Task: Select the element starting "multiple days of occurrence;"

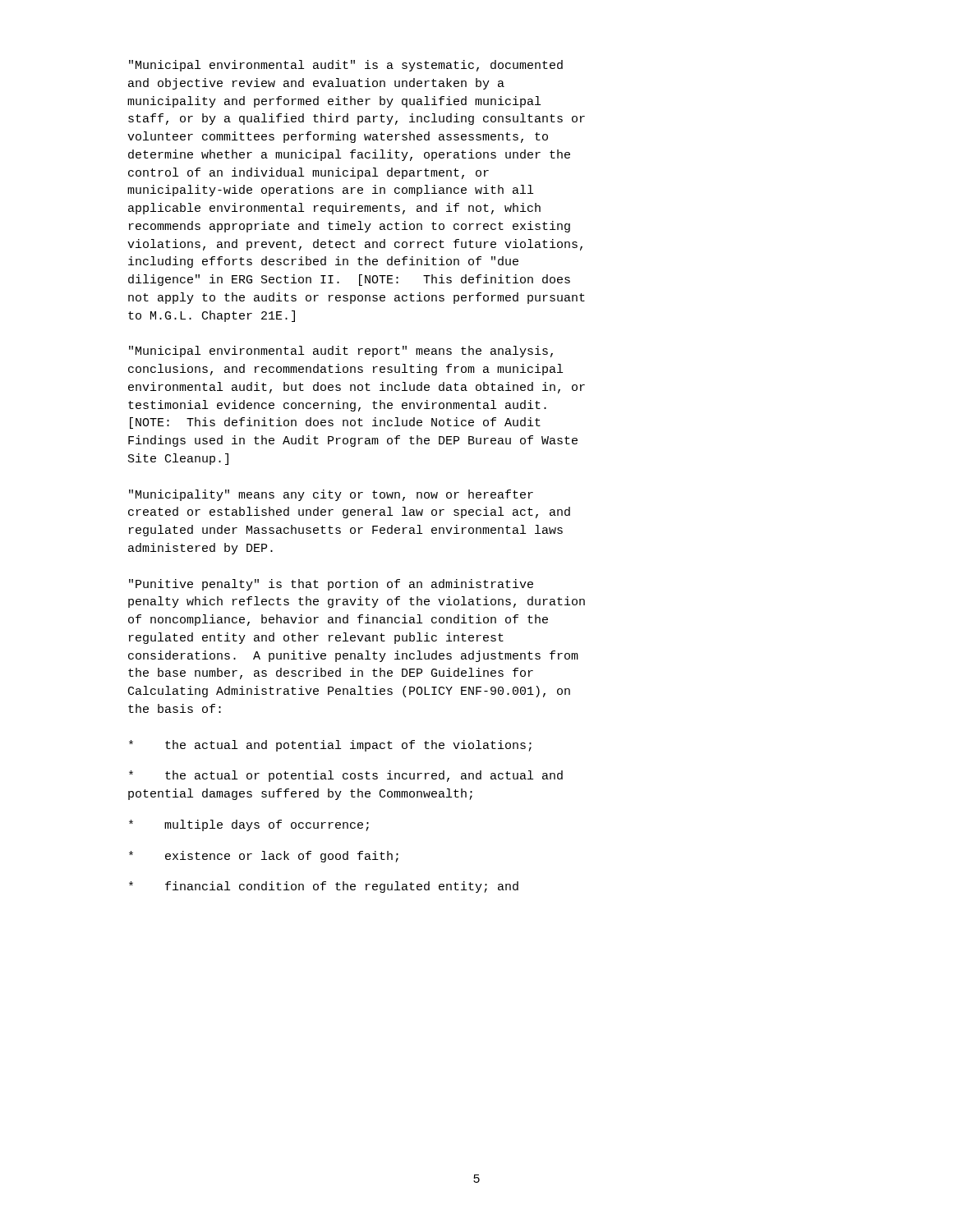Action: [x=249, y=826]
